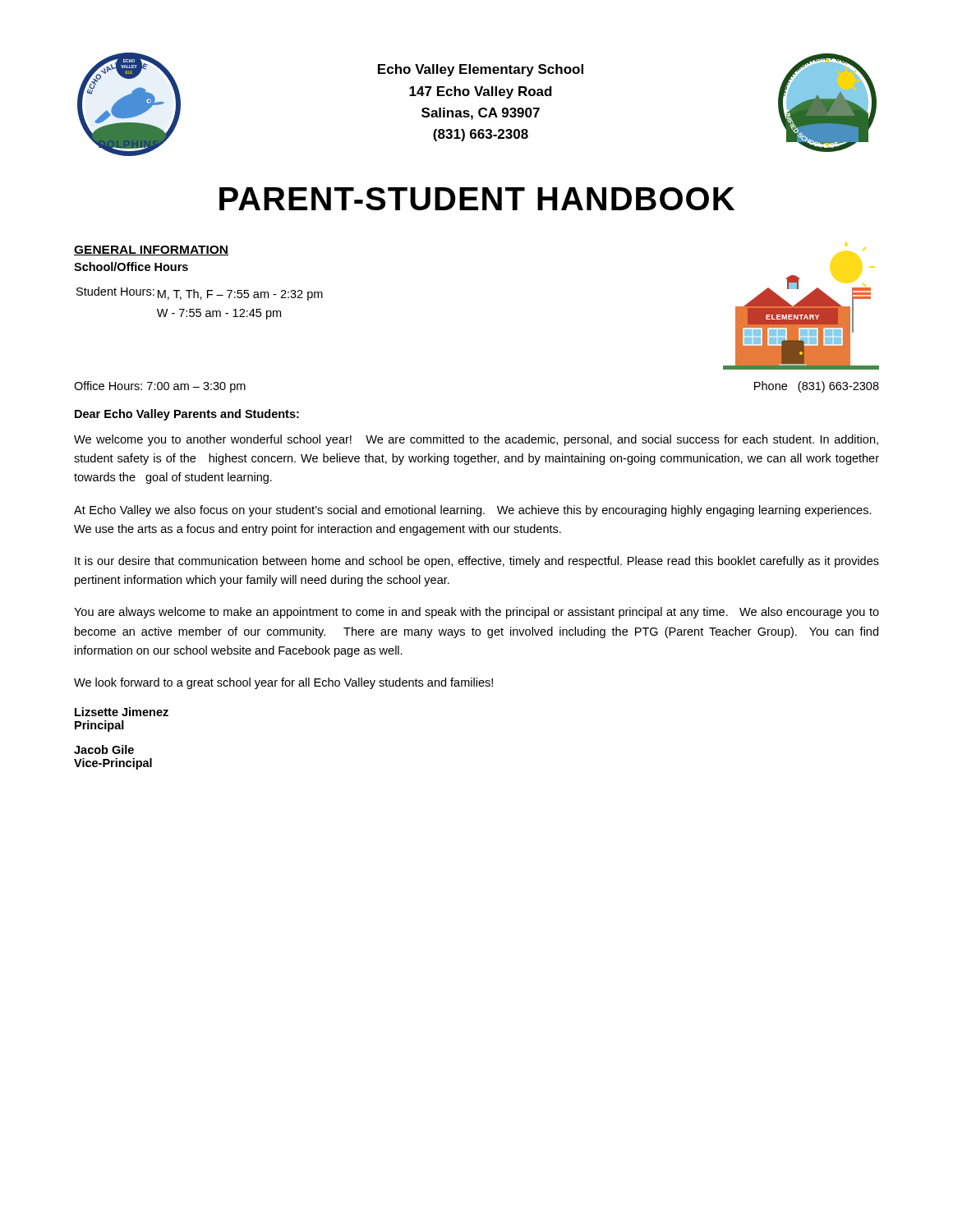
Task: Where is the passage that starts "Dear Echo Valley"?
Action: pyautogui.click(x=187, y=414)
